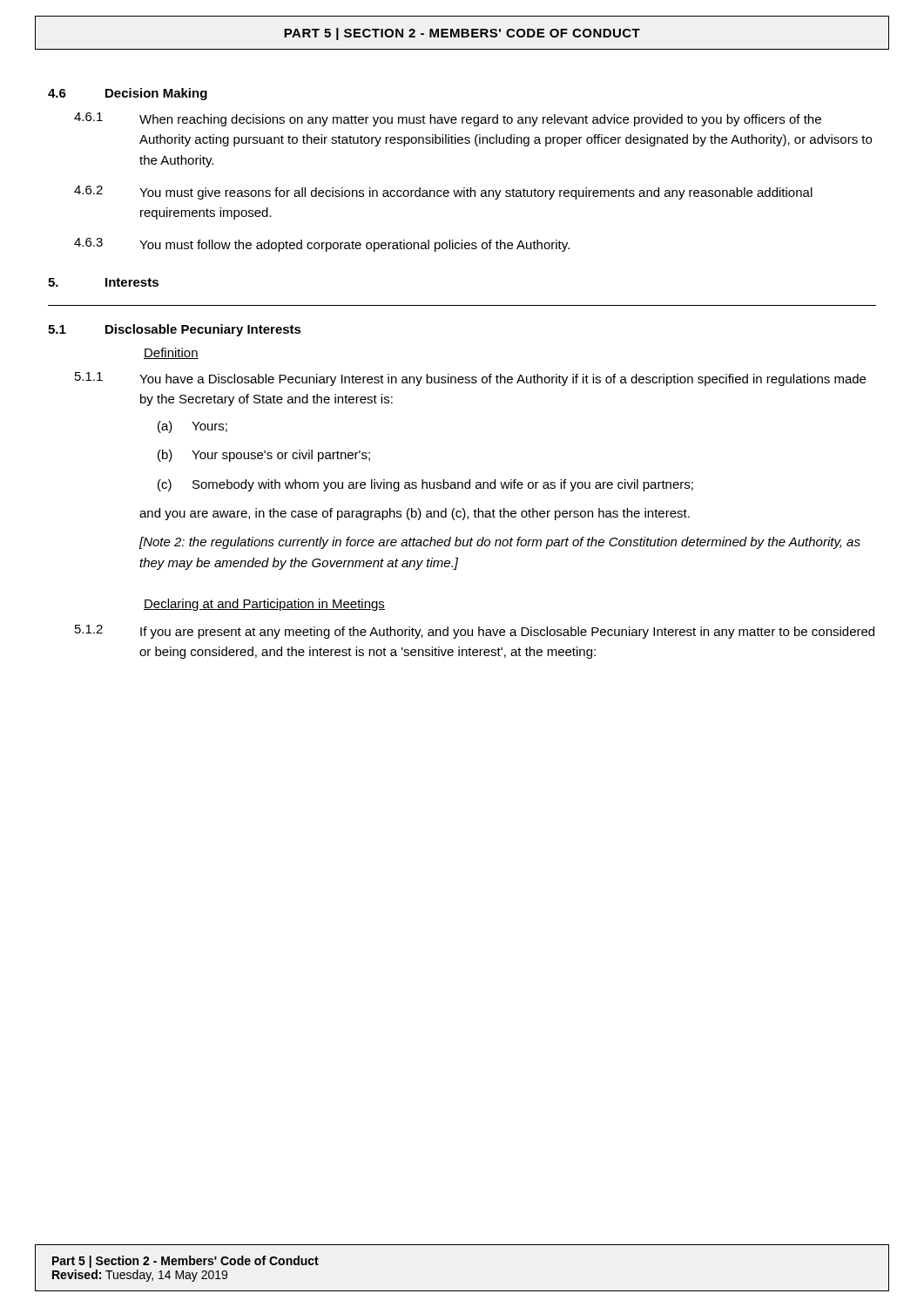Viewport: 924px width, 1307px height.
Task: Click the passage that begins "(b) Your spouse's or"
Action: 264,455
